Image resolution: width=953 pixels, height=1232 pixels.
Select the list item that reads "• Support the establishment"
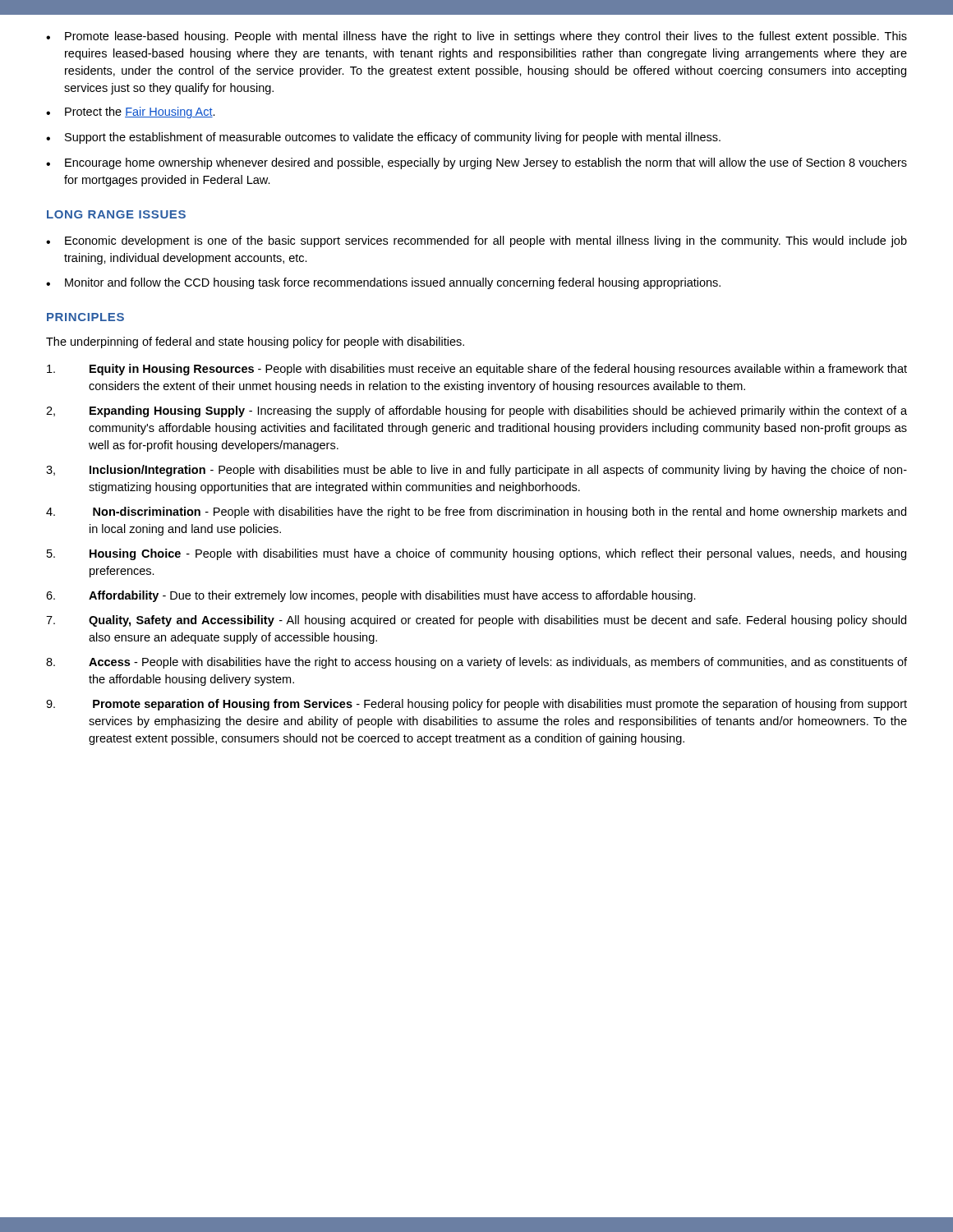(x=476, y=139)
